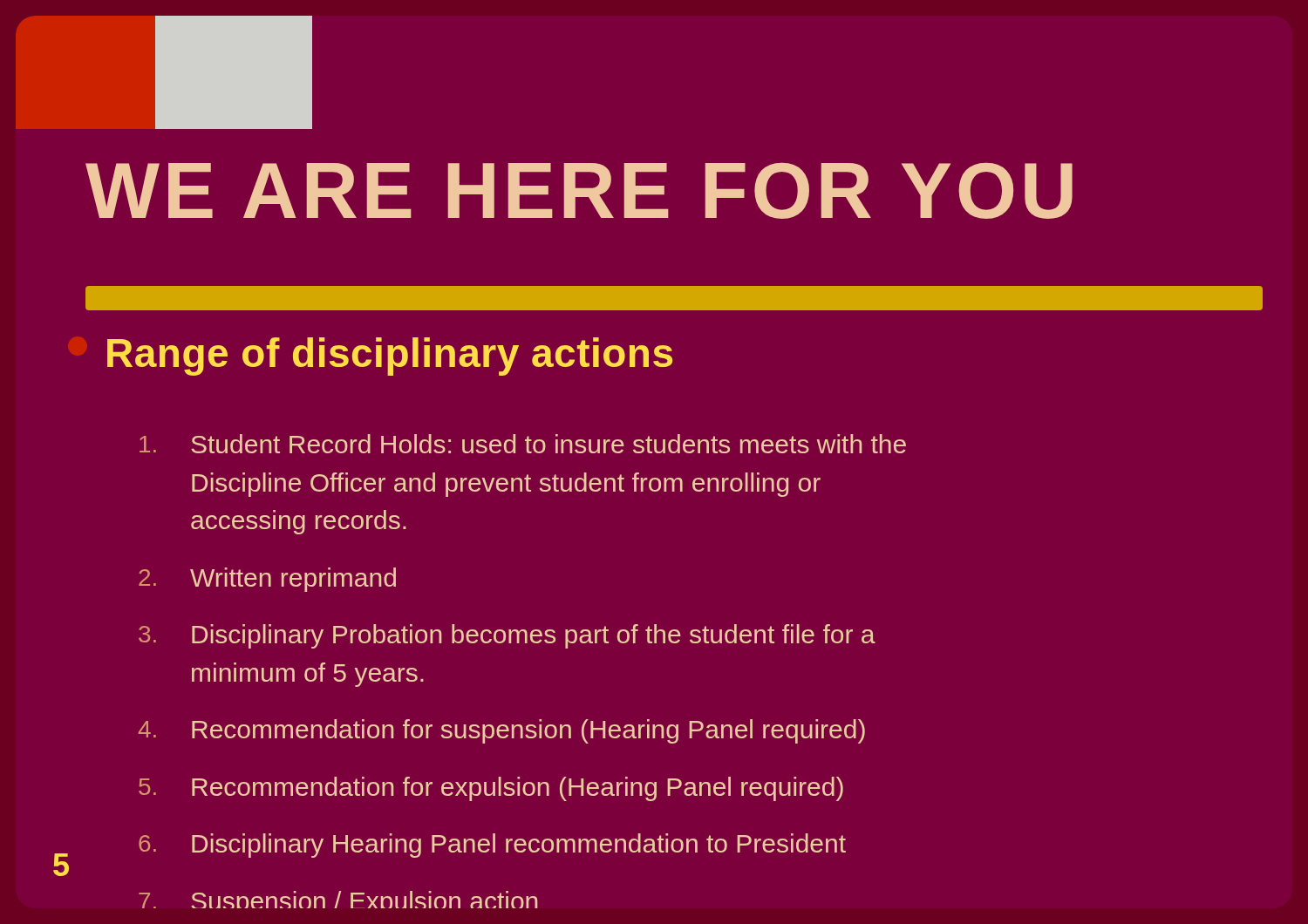Click on the text block starting "2. Written reprimand"
1308x924 pixels.
[267, 580]
